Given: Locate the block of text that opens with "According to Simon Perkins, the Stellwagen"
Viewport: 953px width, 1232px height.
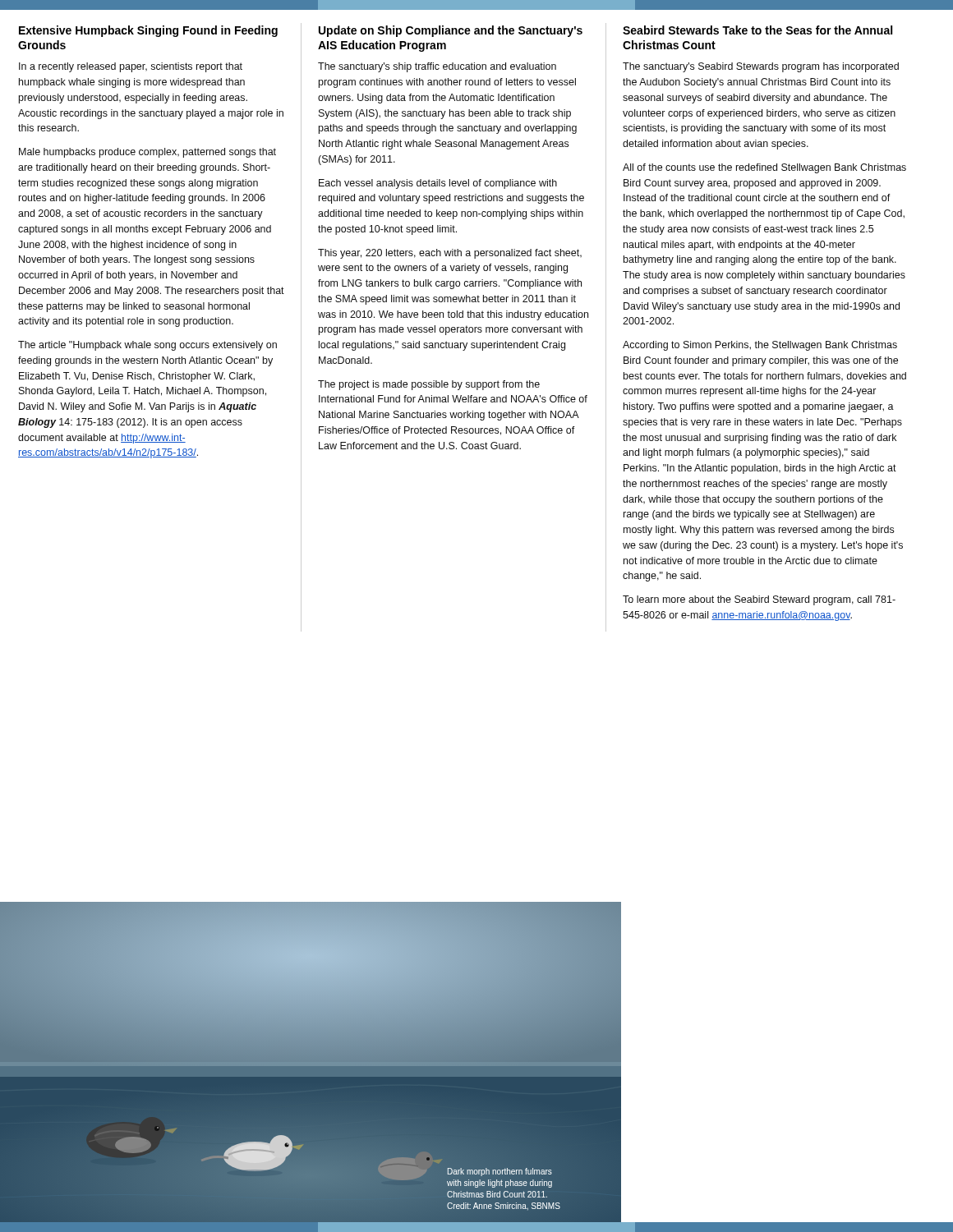Looking at the screenshot, I should [765, 461].
